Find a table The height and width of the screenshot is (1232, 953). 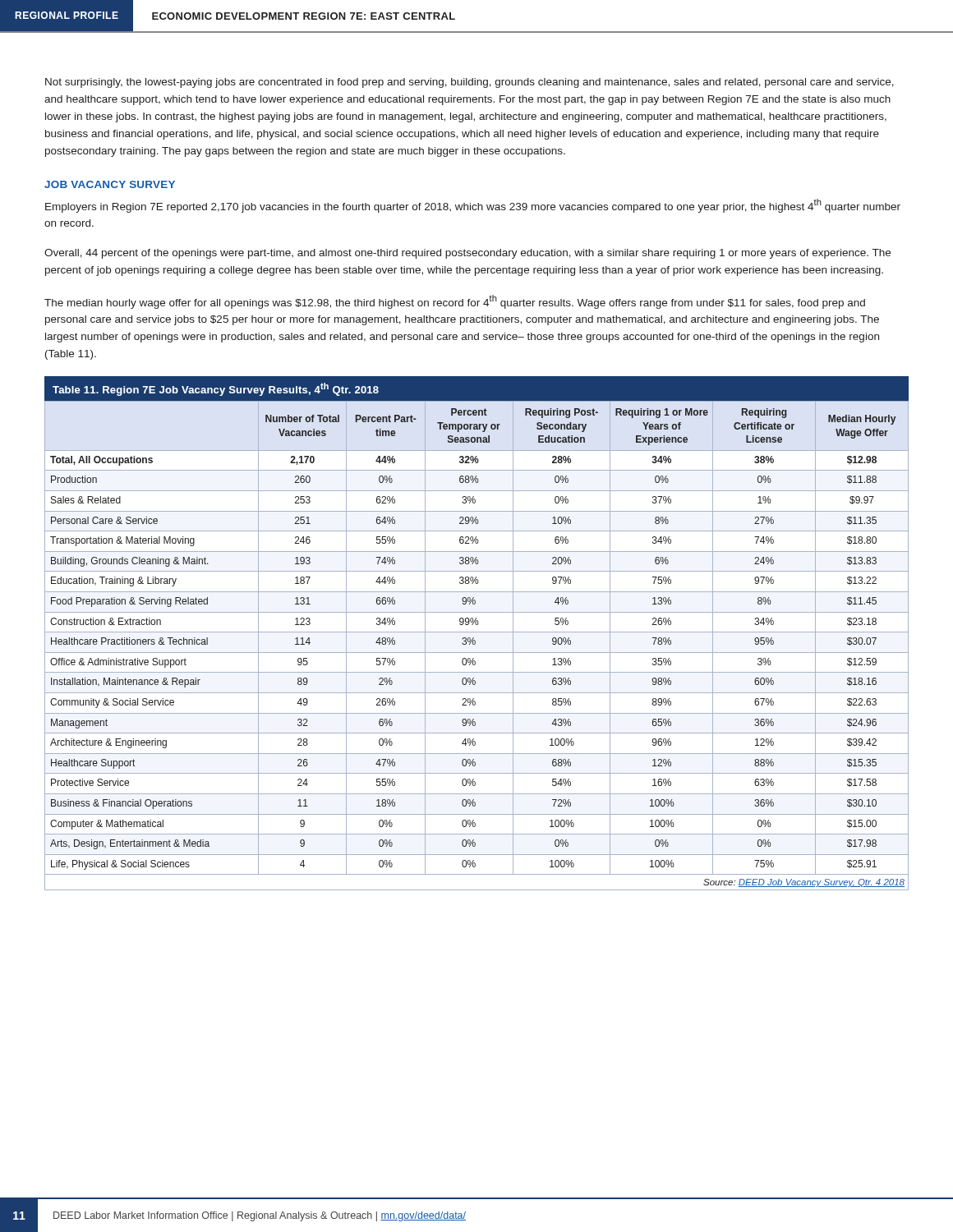pyautogui.click(x=476, y=633)
